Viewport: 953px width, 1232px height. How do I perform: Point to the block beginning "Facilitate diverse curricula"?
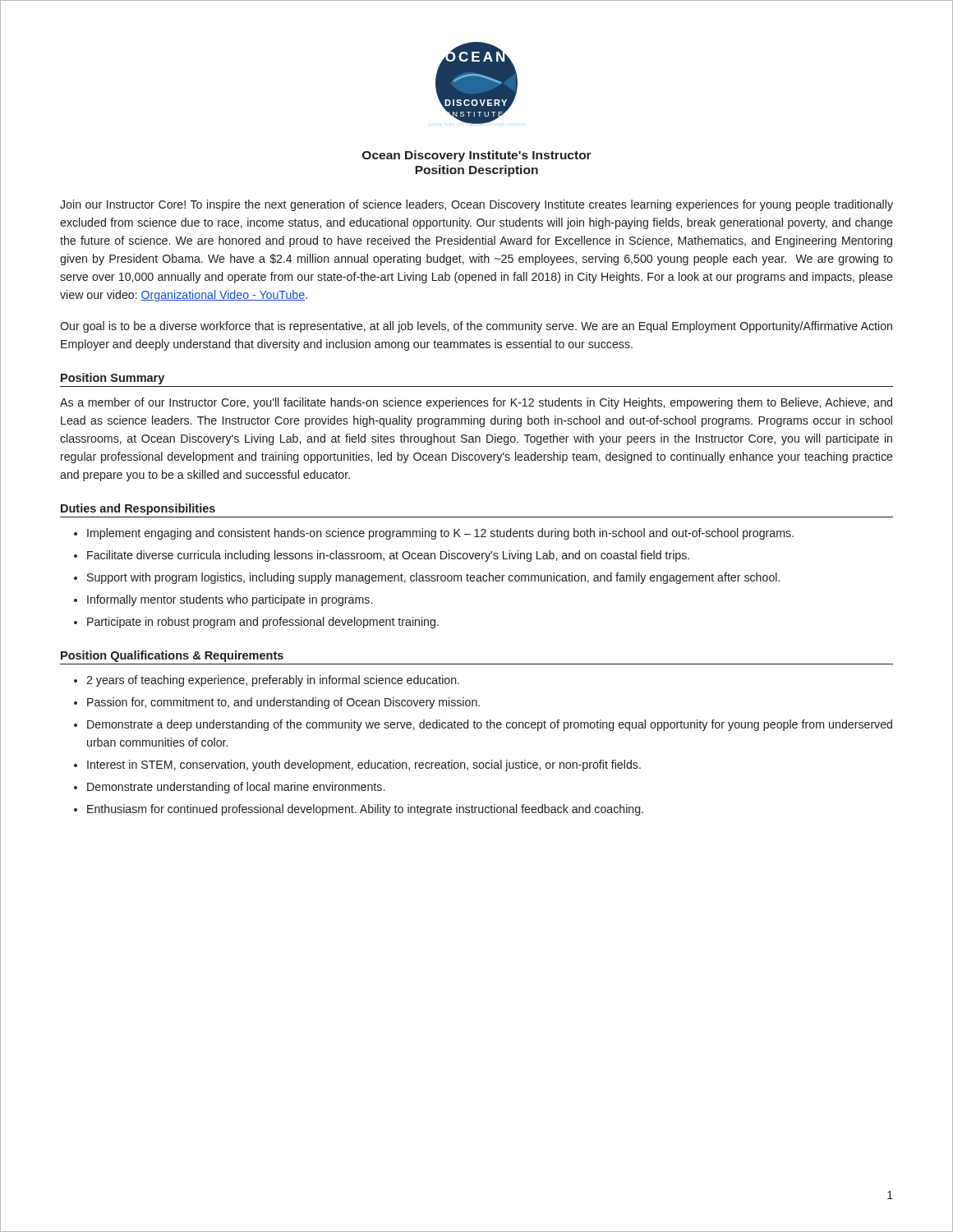(x=388, y=555)
